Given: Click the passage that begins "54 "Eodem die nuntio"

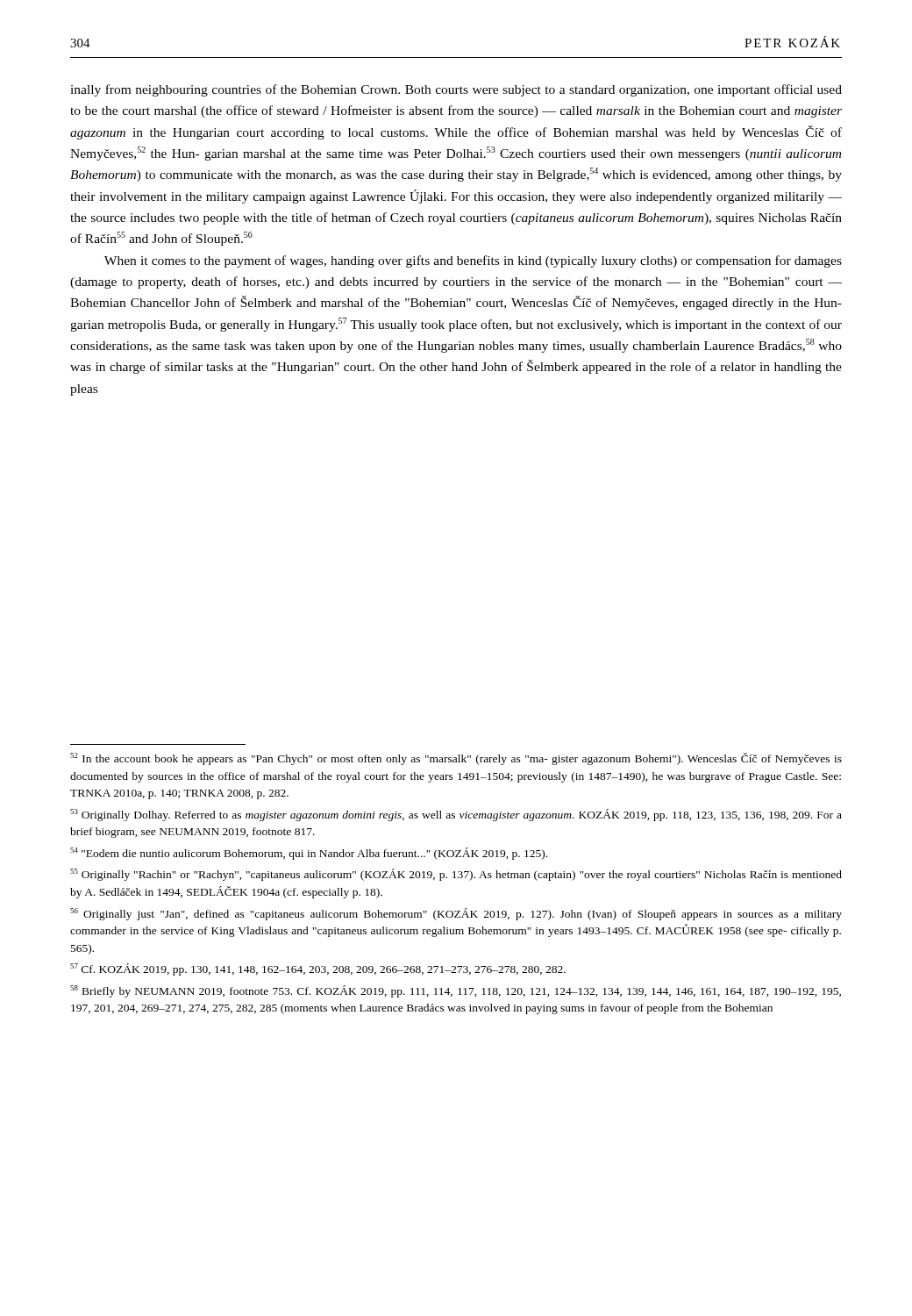Looking at the screenshot, I should 309,852.
